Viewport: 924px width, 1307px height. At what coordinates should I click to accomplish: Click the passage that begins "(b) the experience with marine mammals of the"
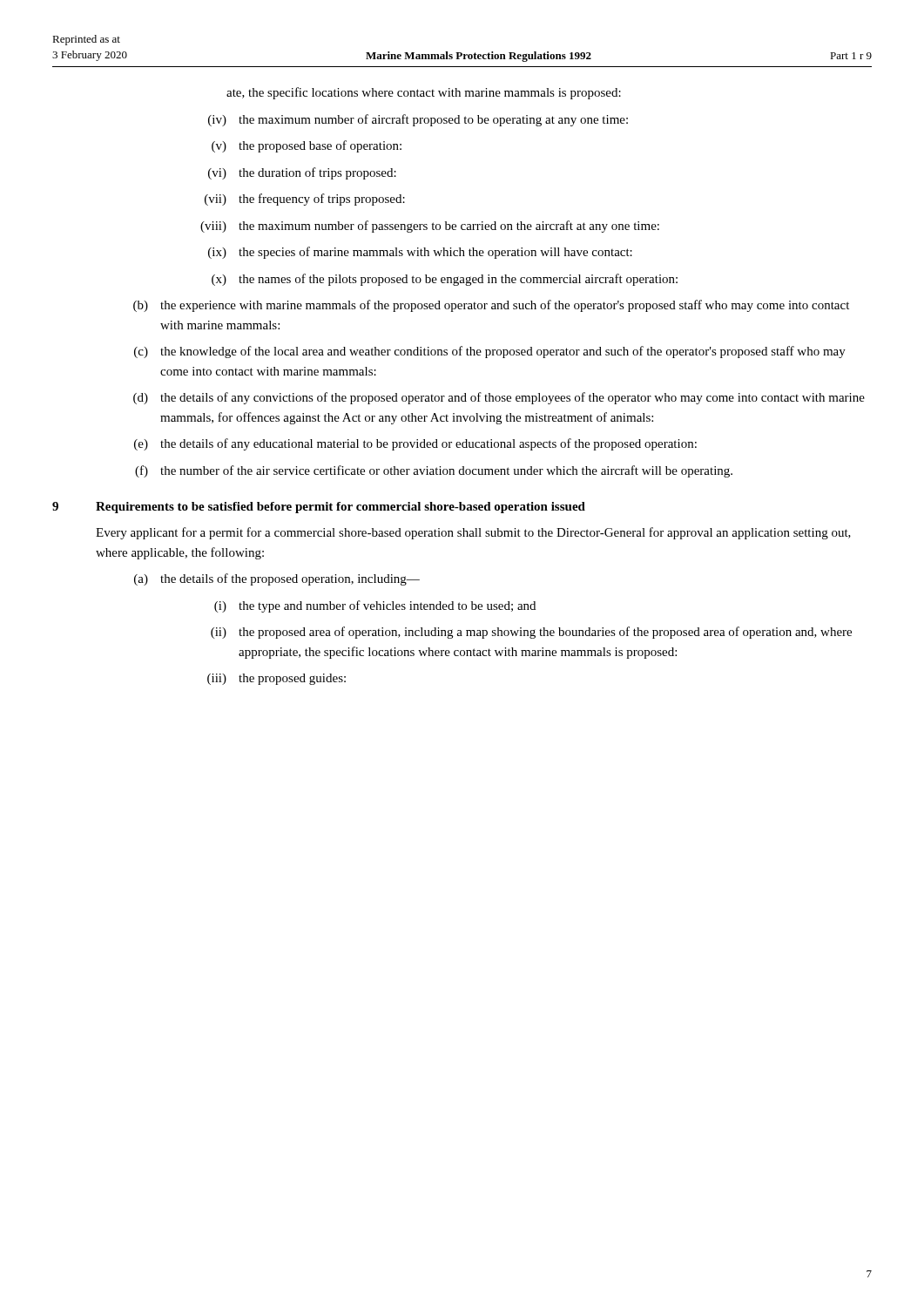(488, 315)
